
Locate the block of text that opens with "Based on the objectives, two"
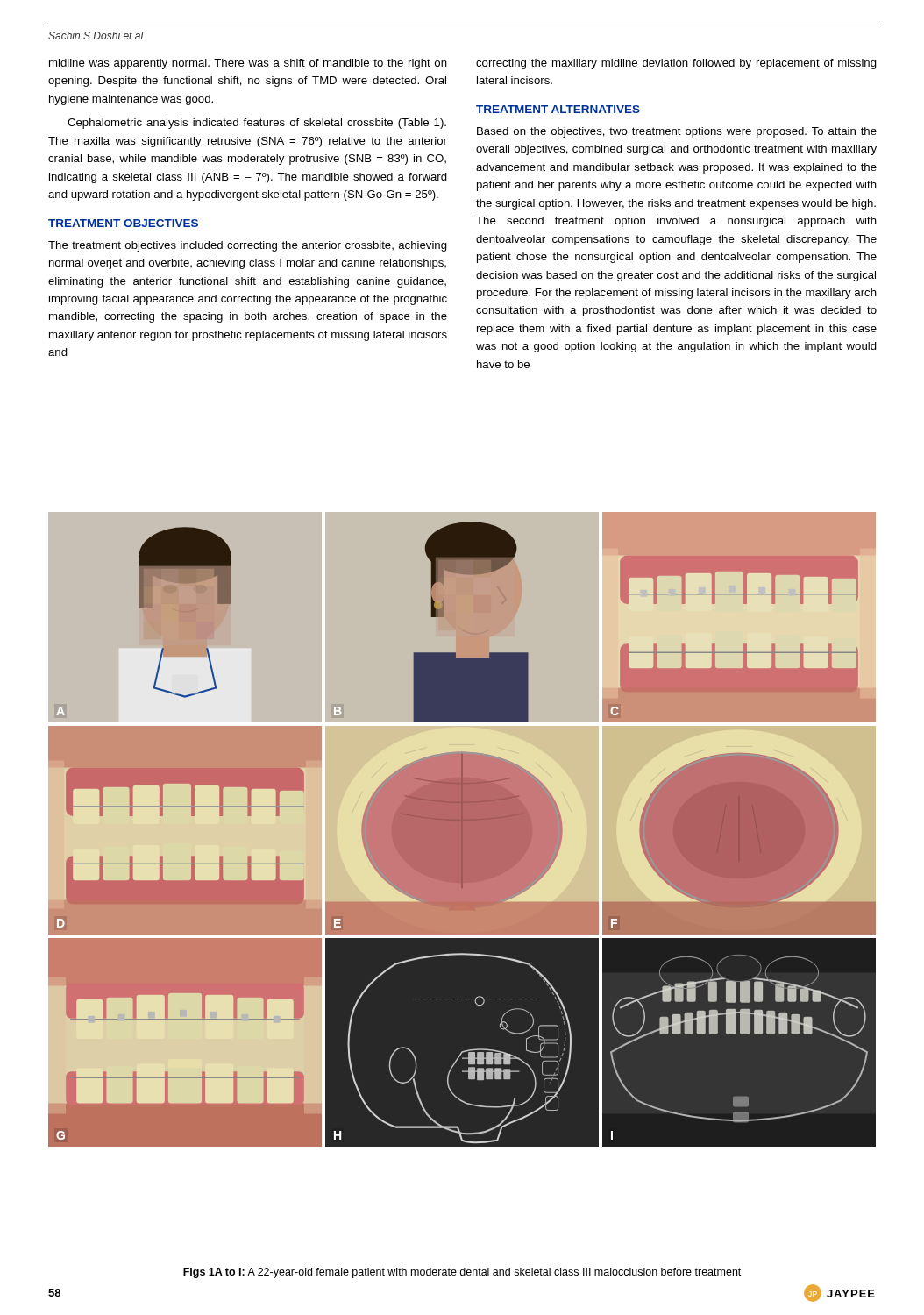[x=676, y=248]
